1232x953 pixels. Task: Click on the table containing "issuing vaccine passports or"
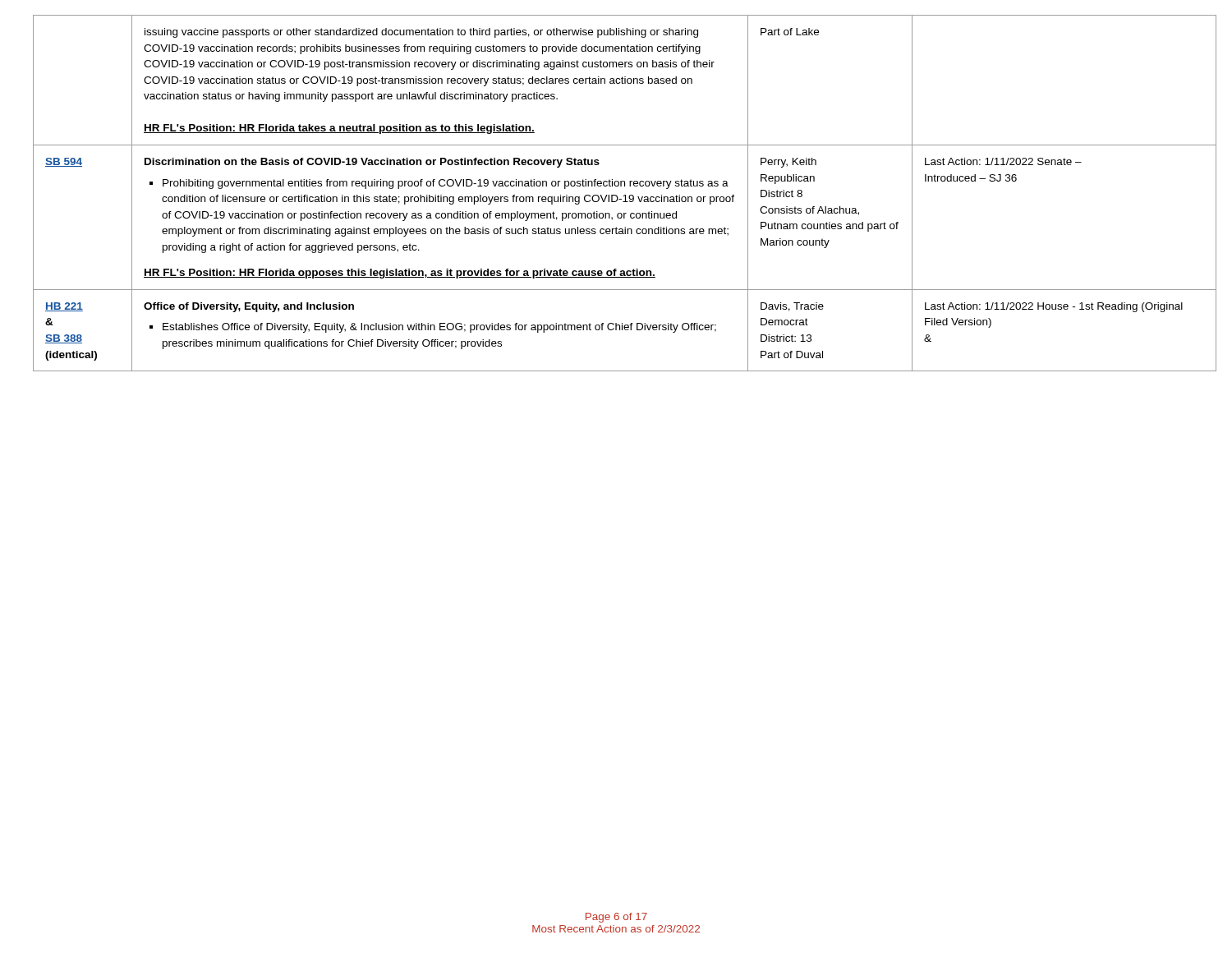(616, 193)
